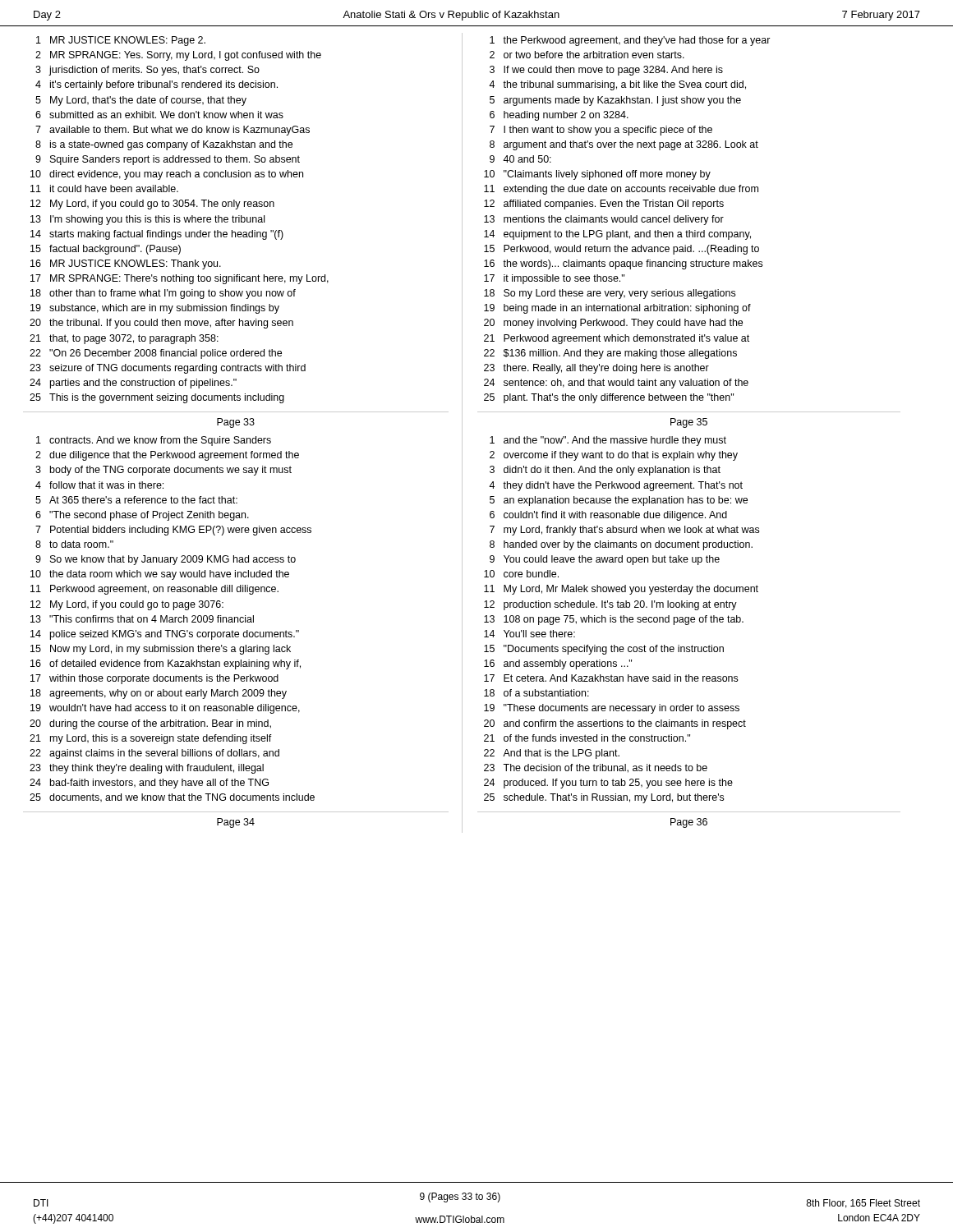Find the table that mentions "1MR JUSTICE KNOWLES:"
This screenshot has width=953, height=1232.
pyautogui.click(x=236, y=219)
